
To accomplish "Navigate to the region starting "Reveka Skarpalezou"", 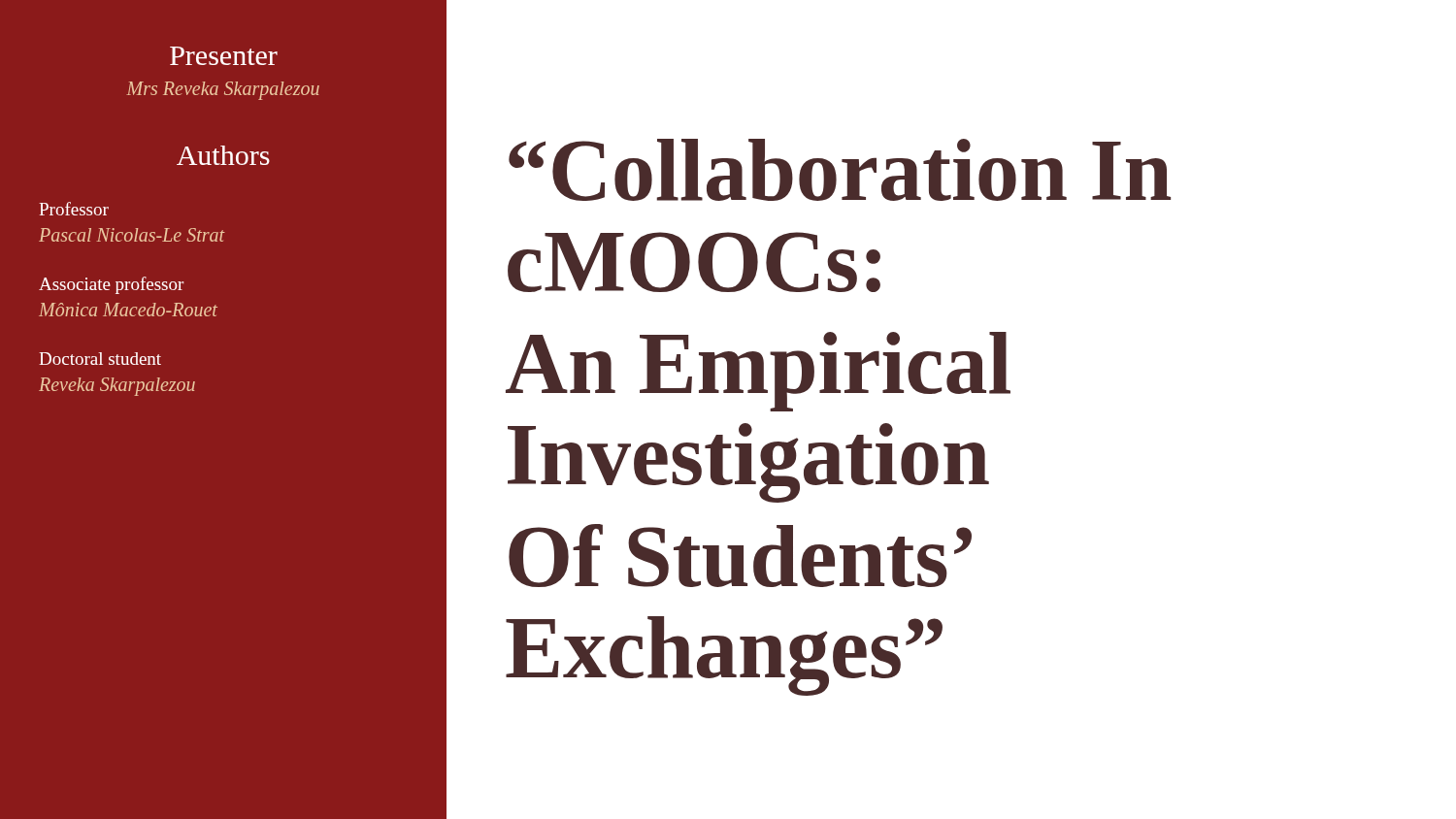I will point(117,387).
